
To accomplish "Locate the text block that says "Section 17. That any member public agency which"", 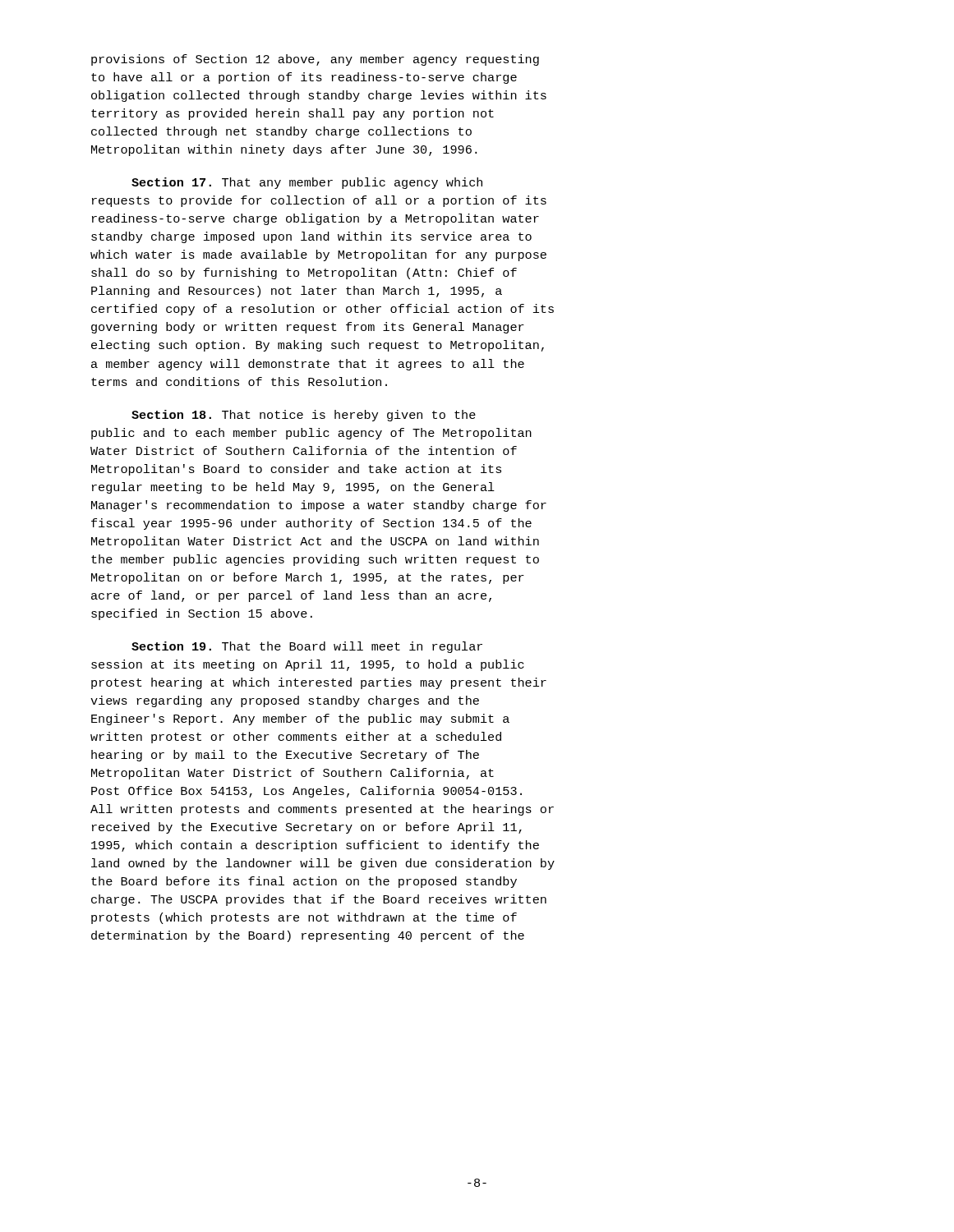I will pos(323,283).
